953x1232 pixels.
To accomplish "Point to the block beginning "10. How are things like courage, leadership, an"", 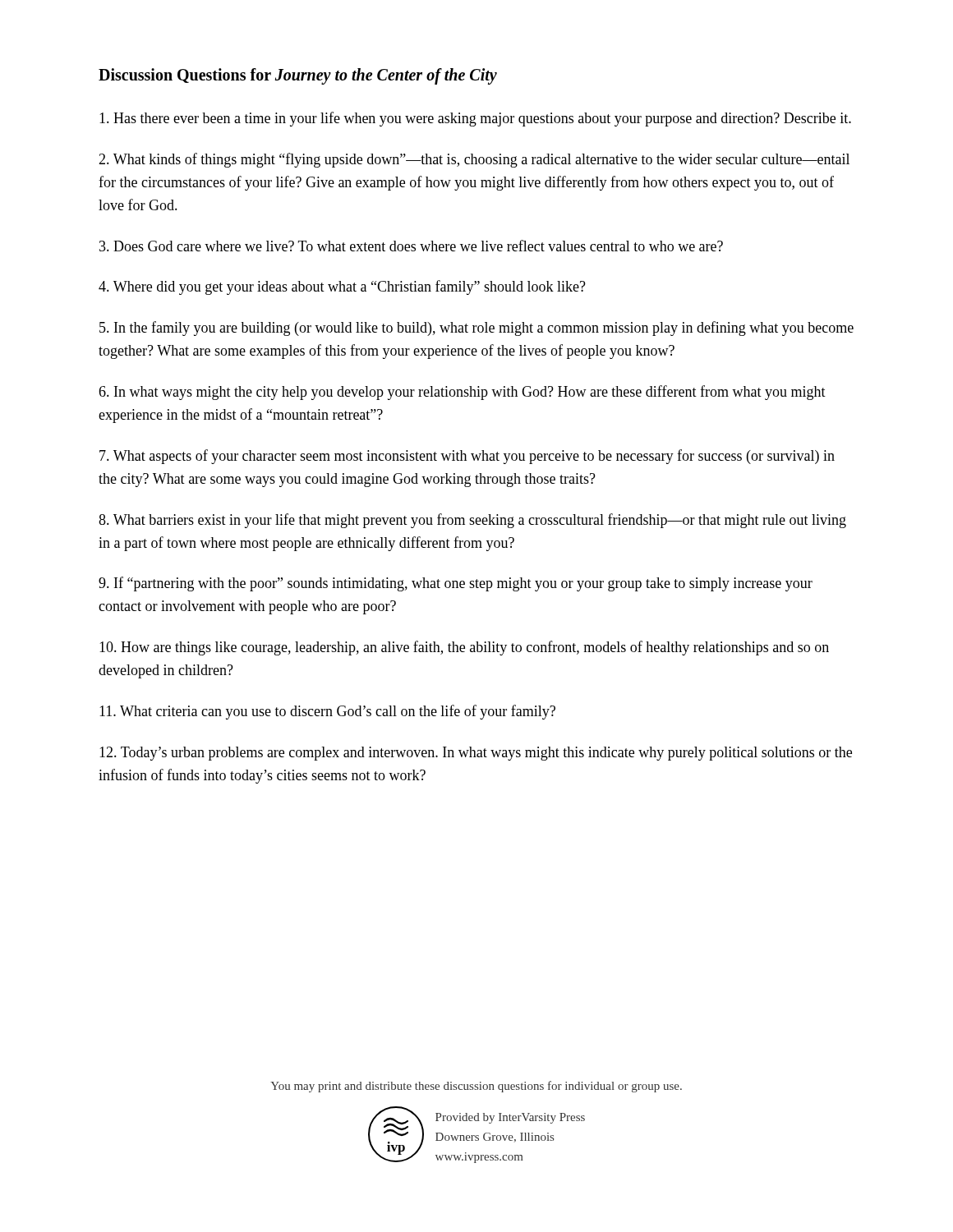I will [464, 659].
